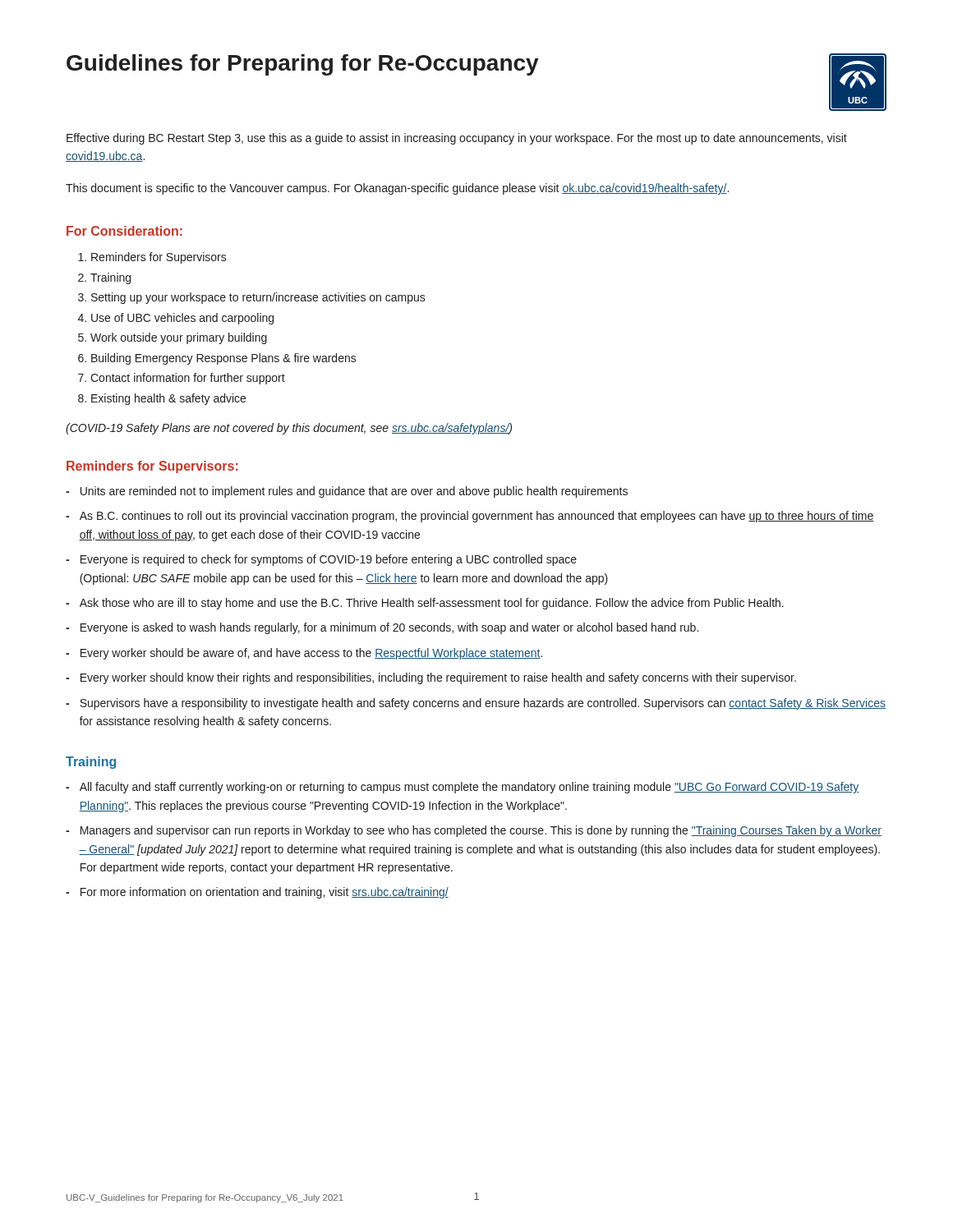Image resolution: width=953 pixels, height=1232 pixels.
Task: Locate the text block that says "Effective during BC Restart"
Action: 456,147
